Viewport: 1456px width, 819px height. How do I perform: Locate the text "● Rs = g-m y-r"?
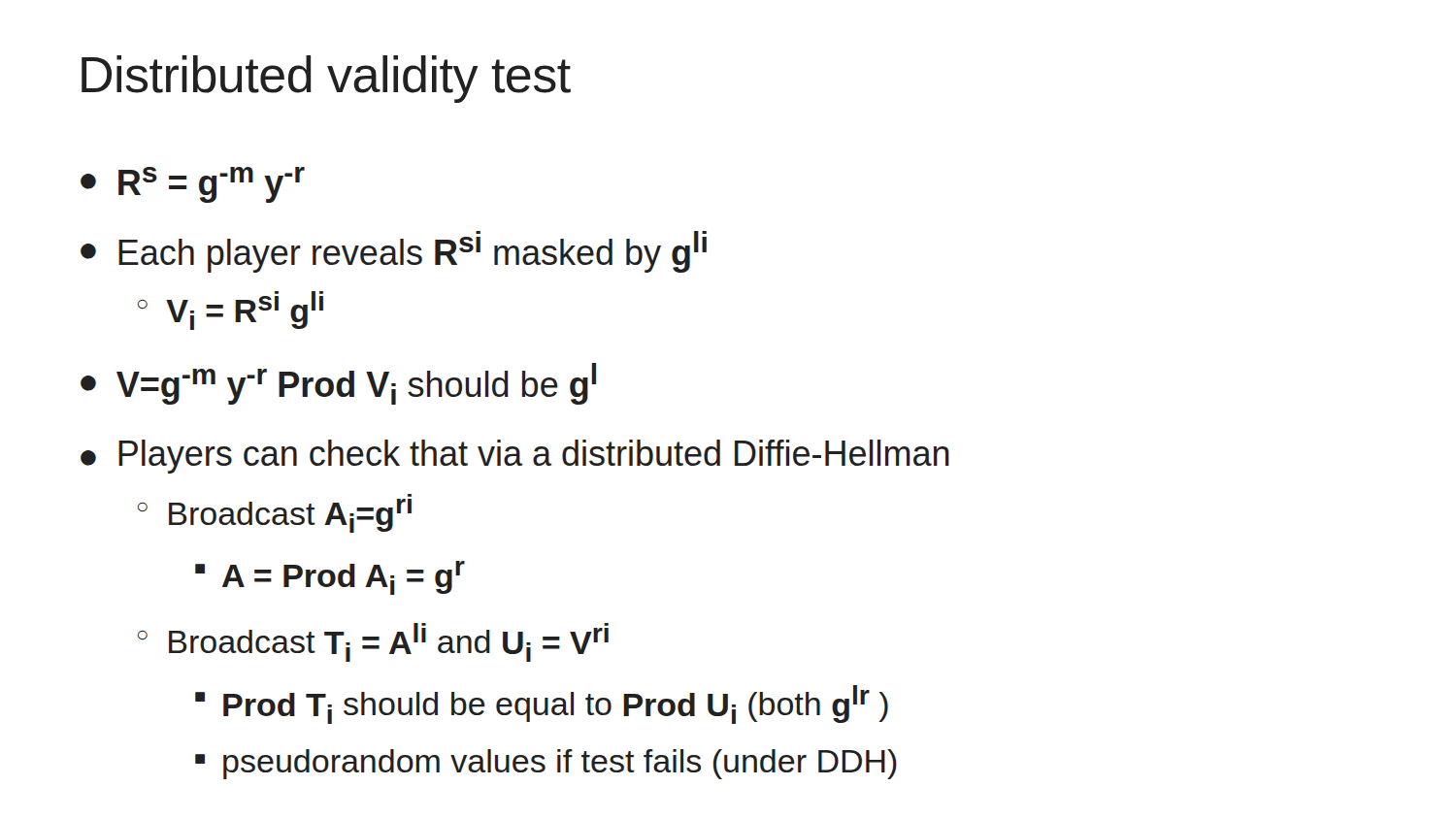coord(191,180)
